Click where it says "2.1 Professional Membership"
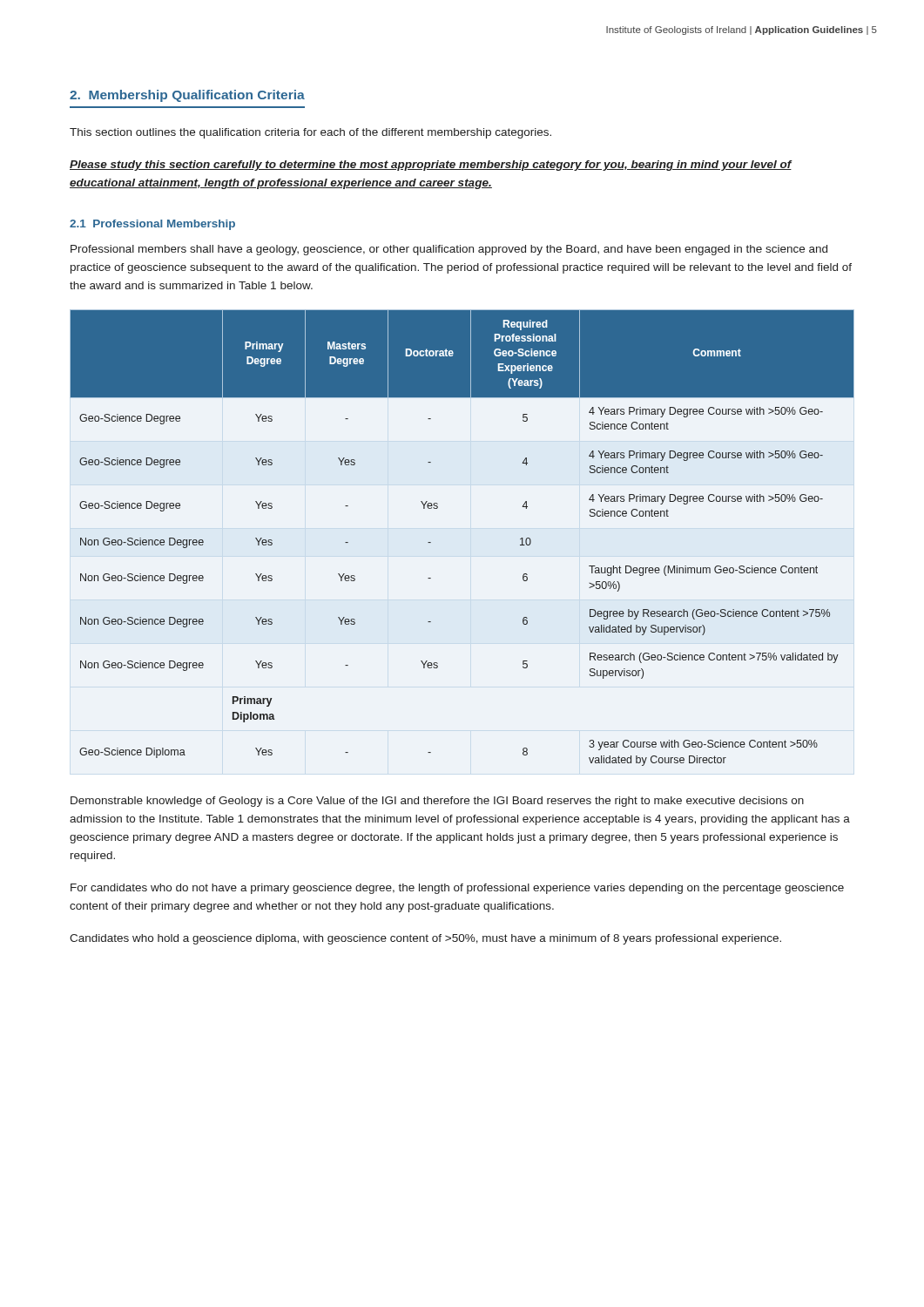Screen dimensions: 1307x924 [x=153, y=223]
